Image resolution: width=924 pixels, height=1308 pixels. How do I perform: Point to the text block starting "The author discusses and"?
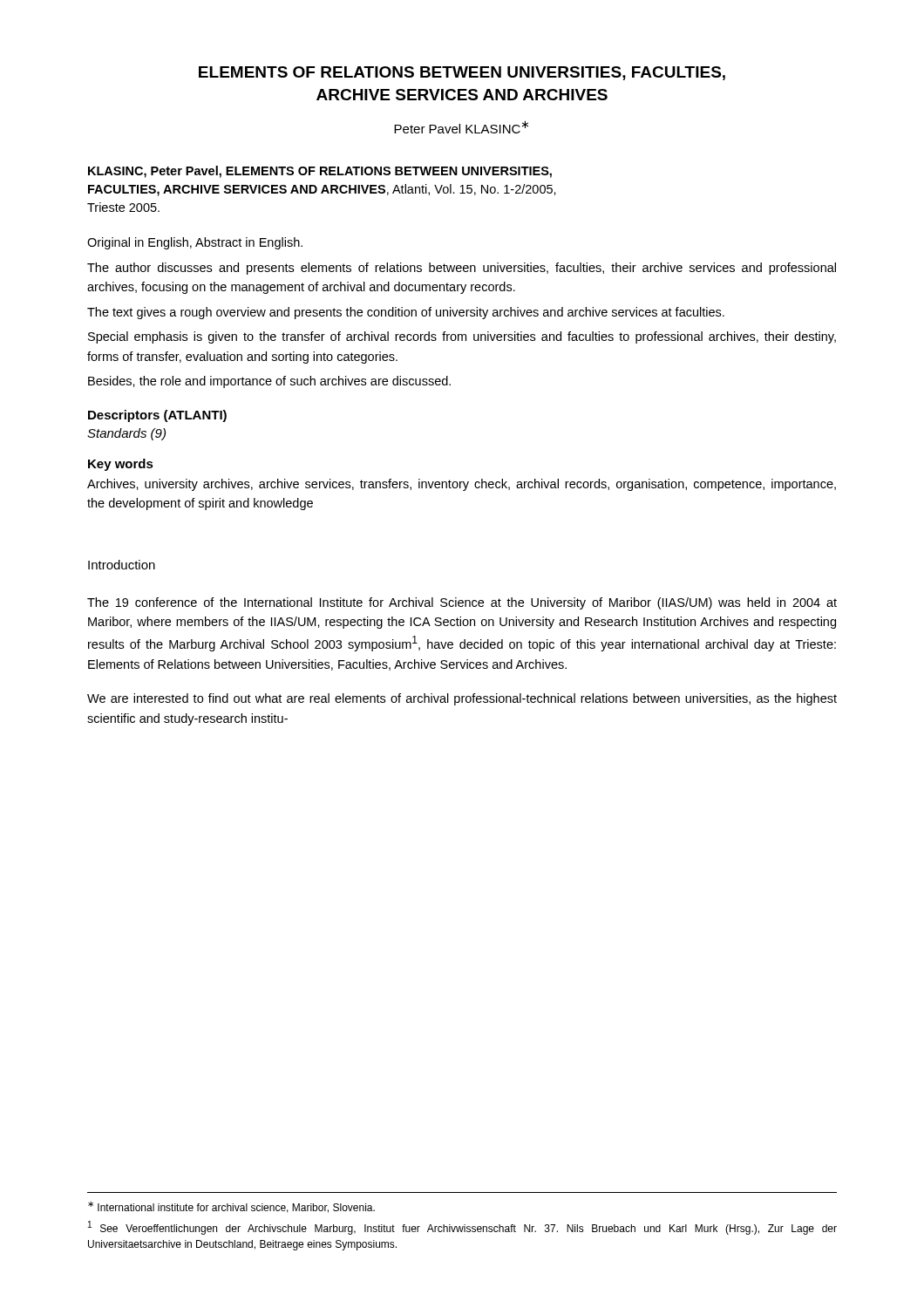click(x=462, y=277)
